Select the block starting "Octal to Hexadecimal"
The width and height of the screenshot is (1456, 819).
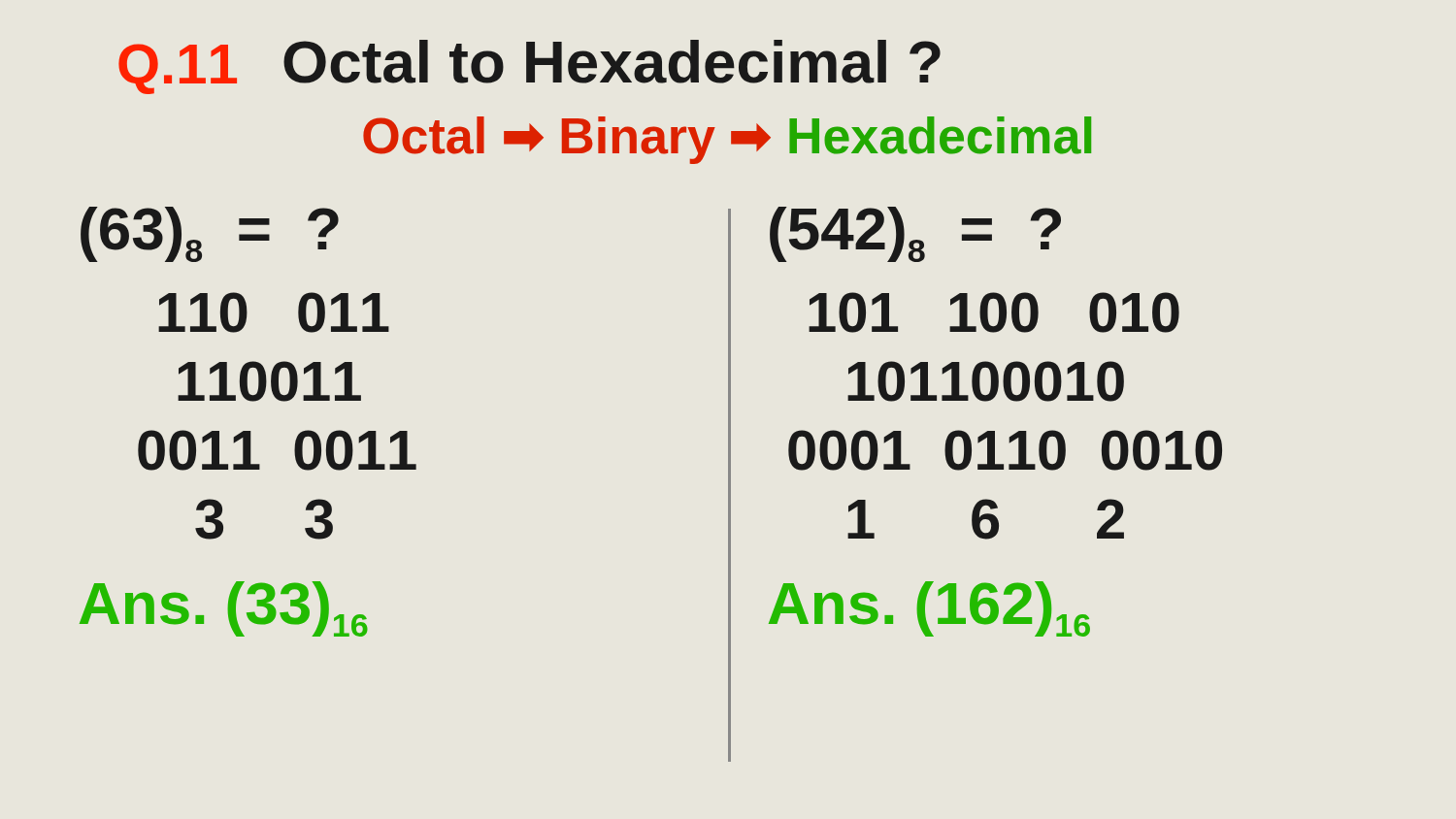pos(613,62)
